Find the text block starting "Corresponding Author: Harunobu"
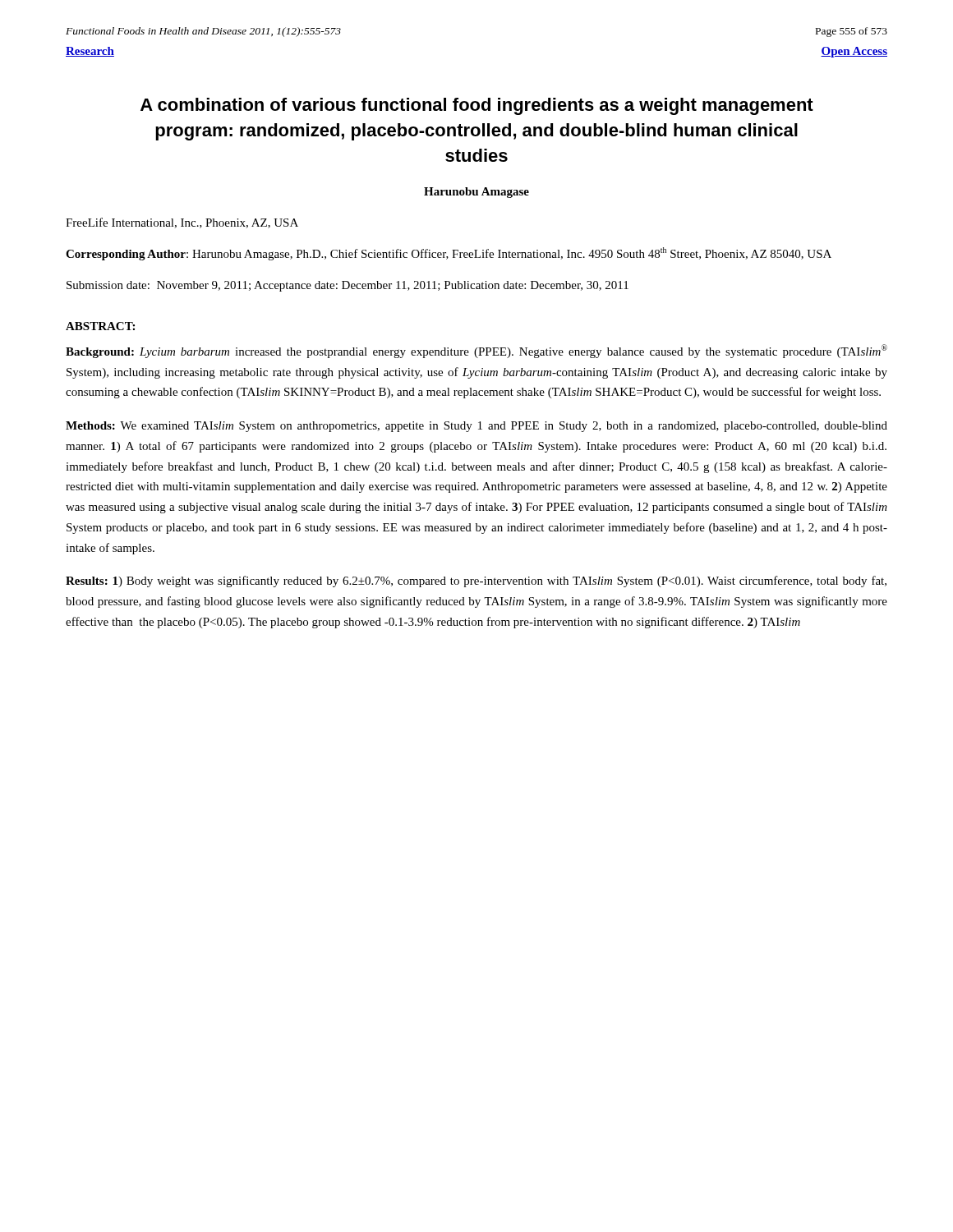 tap(449, 253)
